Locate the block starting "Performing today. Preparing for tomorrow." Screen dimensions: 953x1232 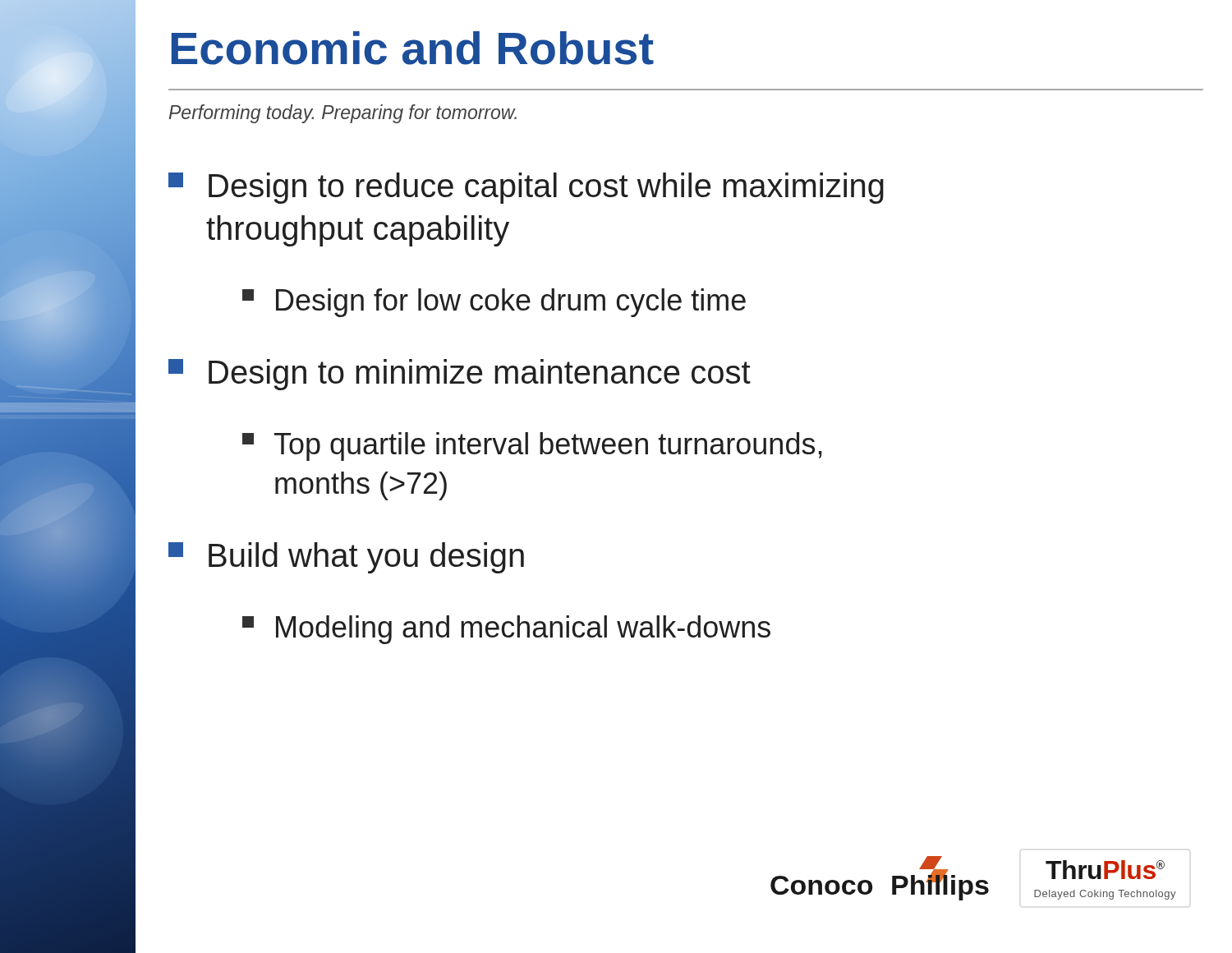pos(343,114)
